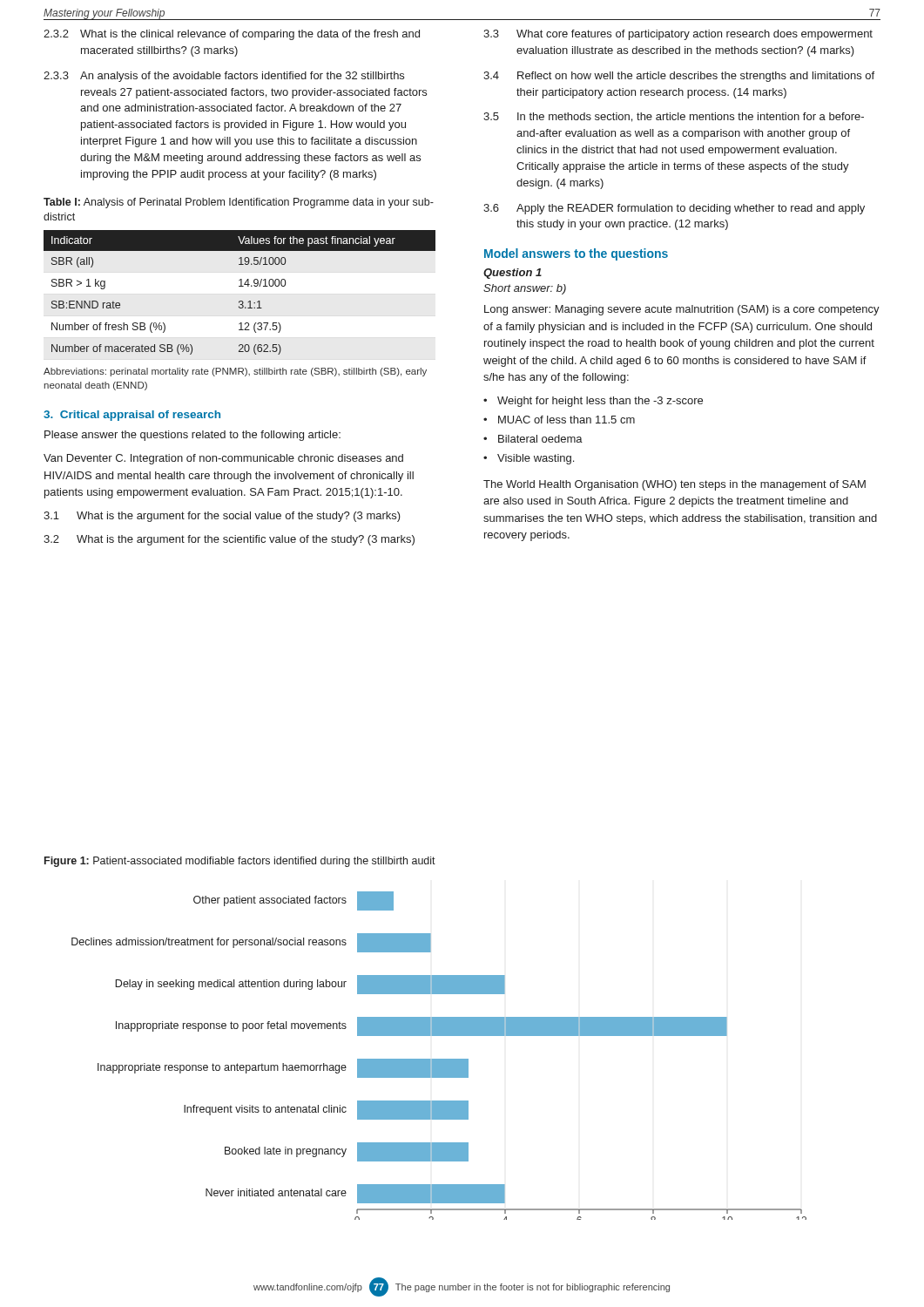Click on the region starting "•Bilateral oedema"
924x1307 pixels.
click(533, 439)
